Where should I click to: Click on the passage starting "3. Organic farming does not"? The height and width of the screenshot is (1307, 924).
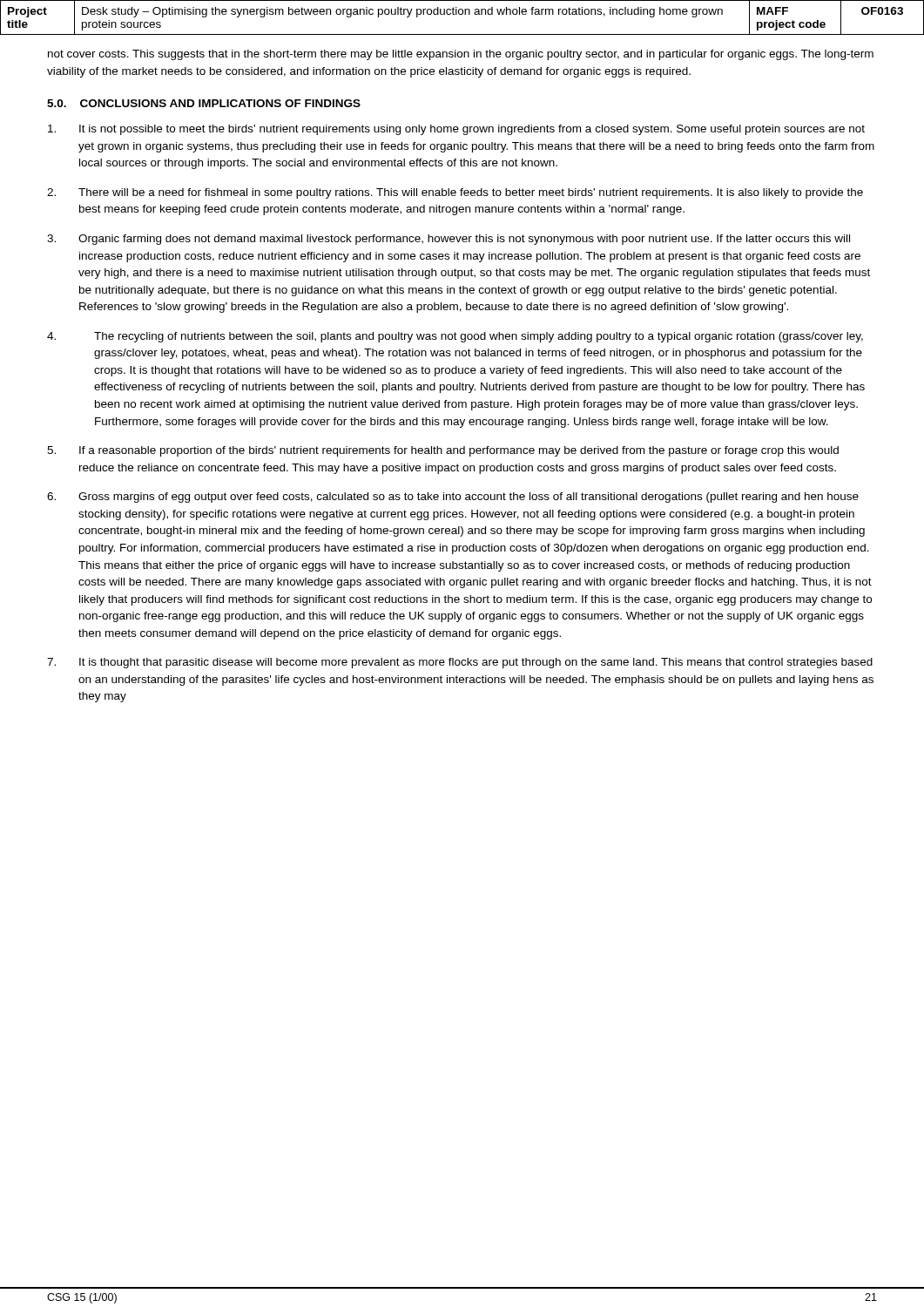462,273
